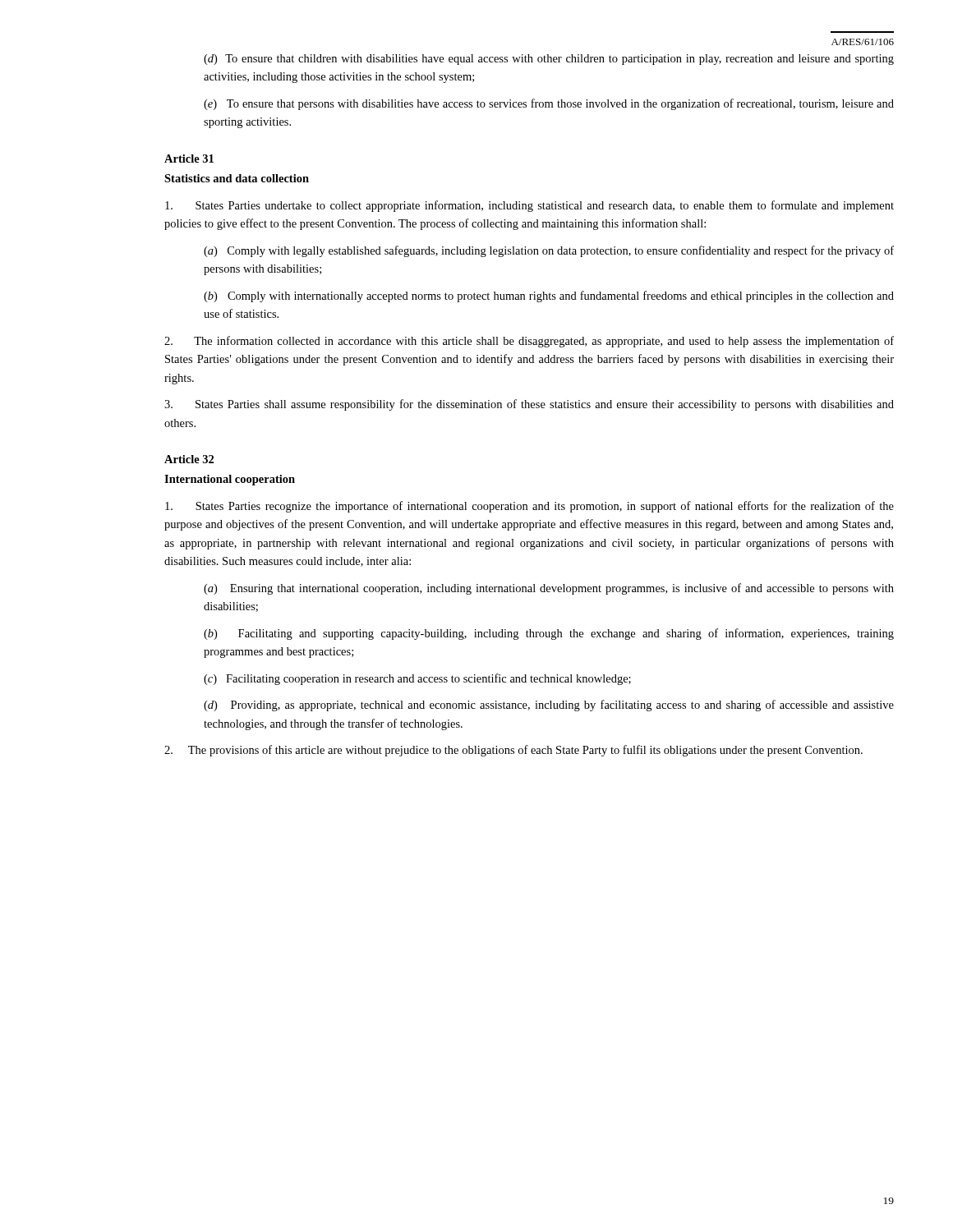
Task: Click on the region starting "Article 32 International cooperation"
Action: [189, 459]
